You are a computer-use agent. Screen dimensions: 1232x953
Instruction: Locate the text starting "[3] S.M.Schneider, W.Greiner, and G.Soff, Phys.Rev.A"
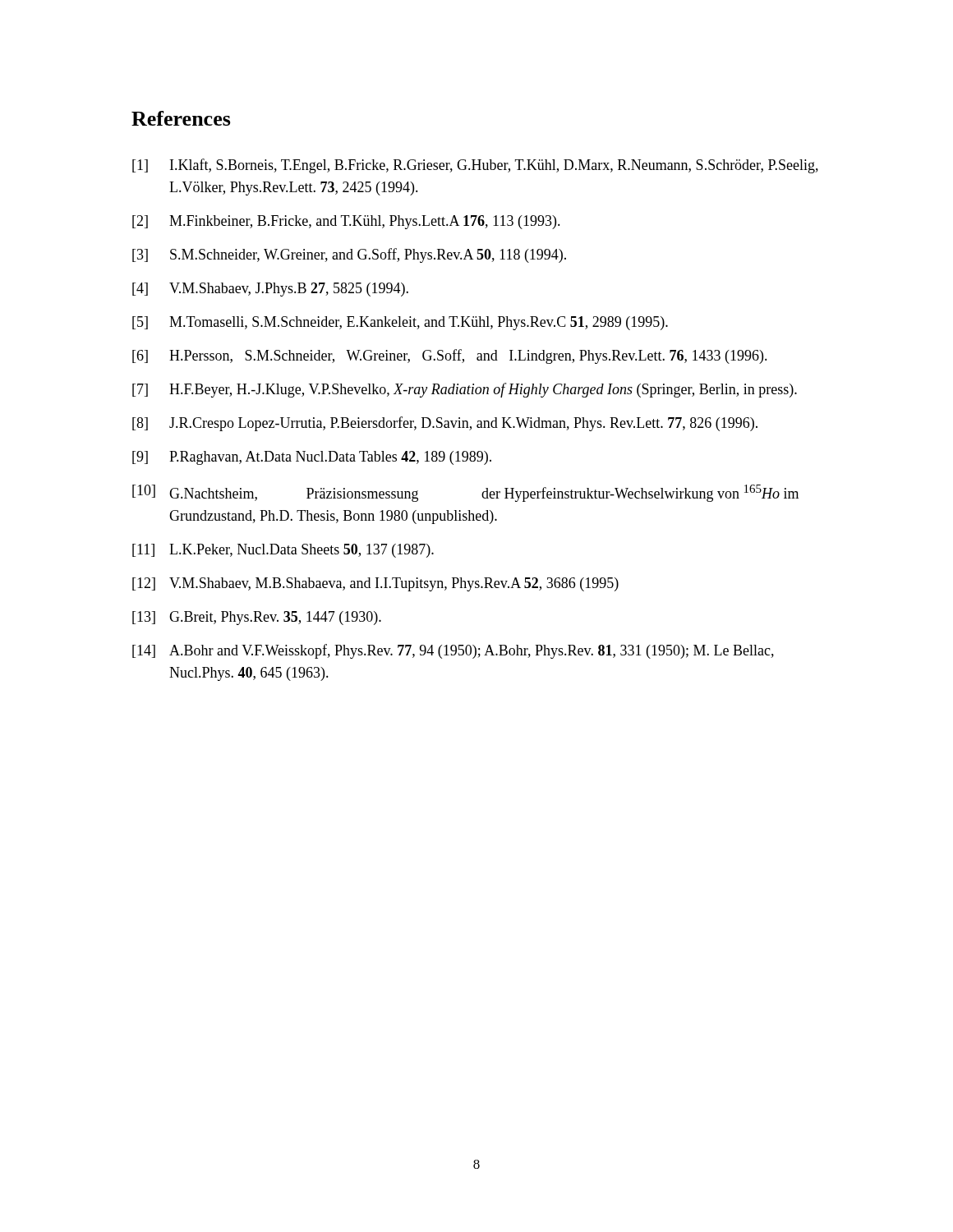476,255
